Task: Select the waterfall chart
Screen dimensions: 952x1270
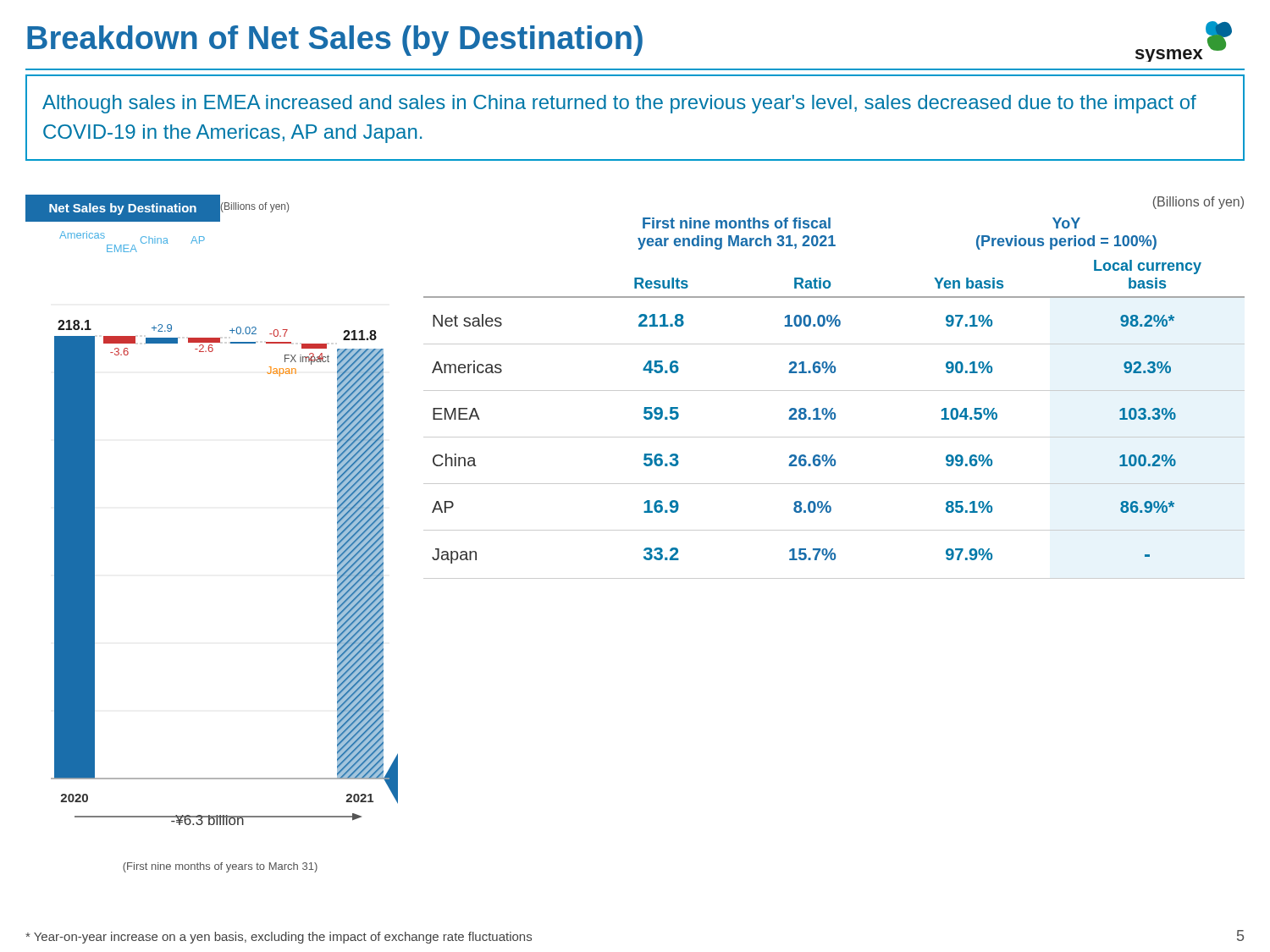Action: click(220, 539)
